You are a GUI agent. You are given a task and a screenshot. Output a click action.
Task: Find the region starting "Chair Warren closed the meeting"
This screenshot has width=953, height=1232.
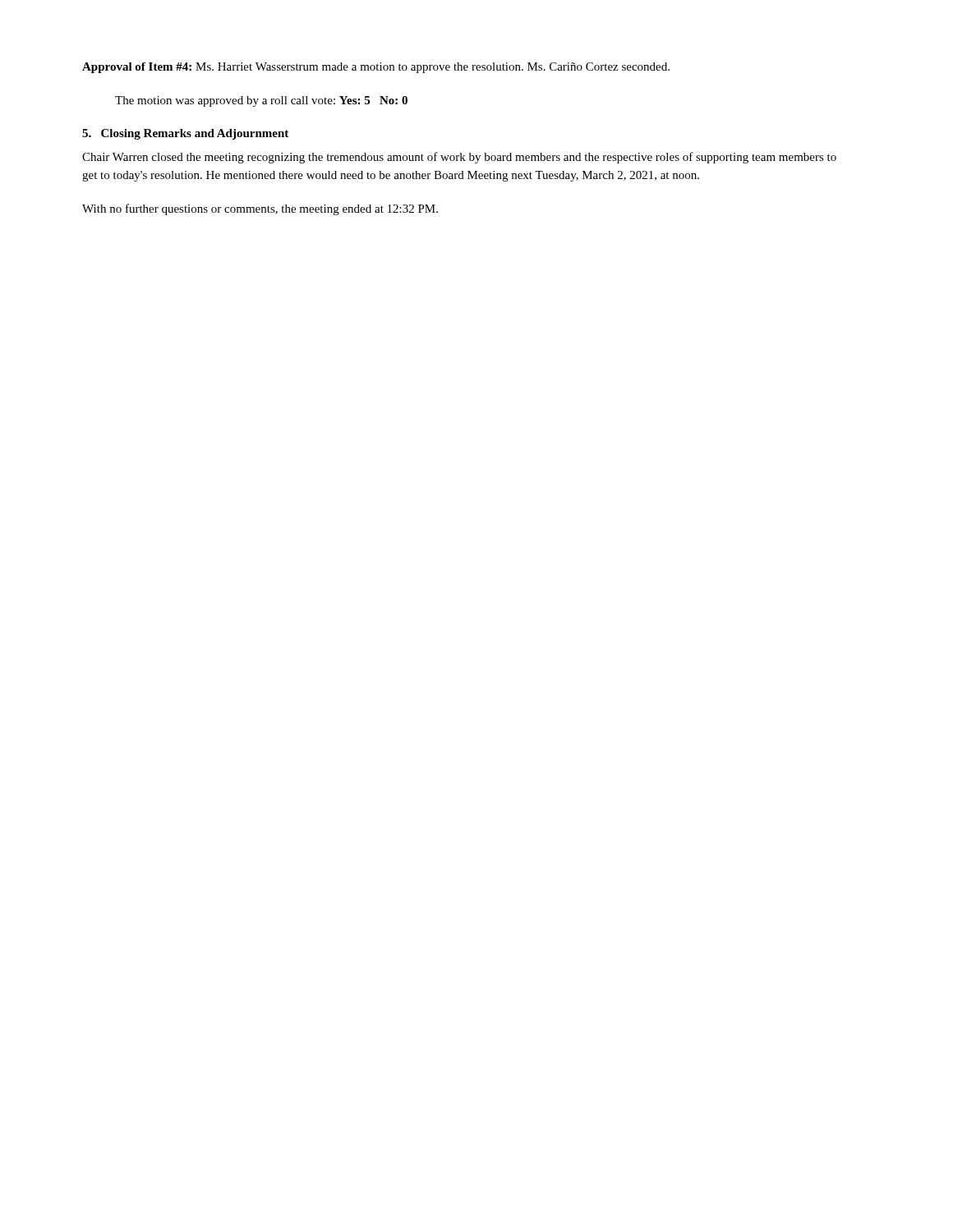459,166
